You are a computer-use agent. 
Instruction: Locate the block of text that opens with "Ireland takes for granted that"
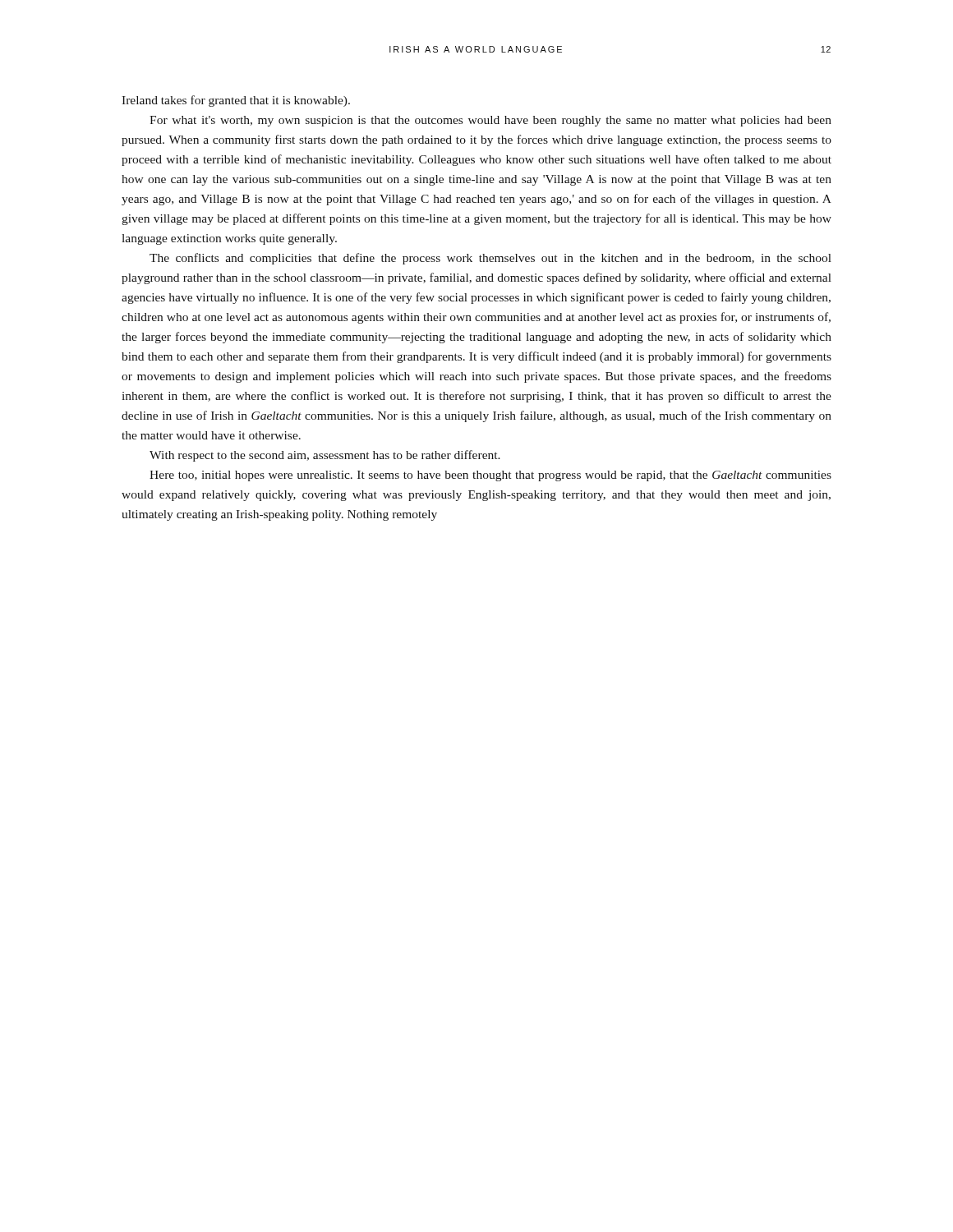[x=236, y=101]
